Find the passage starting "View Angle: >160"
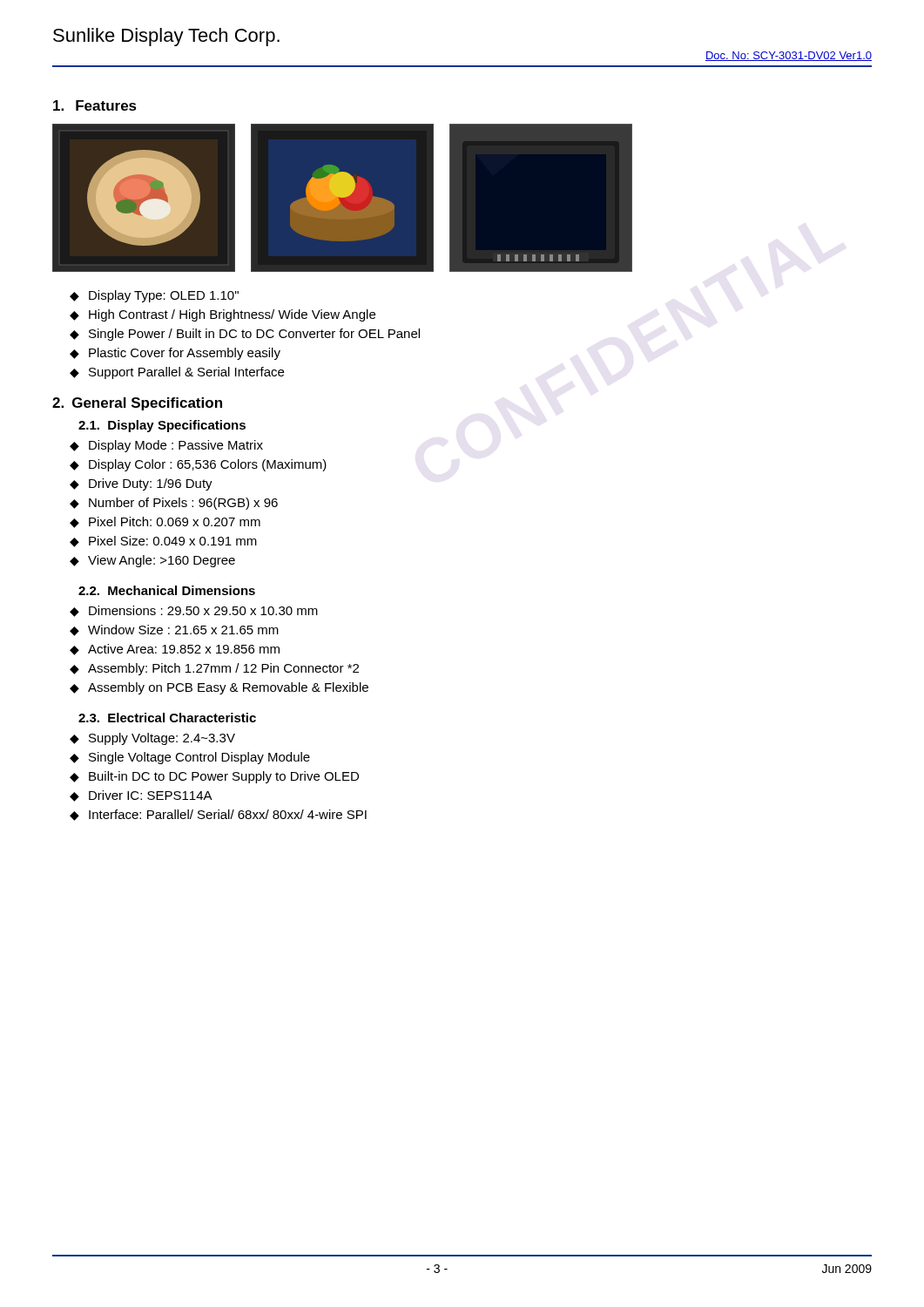924x1307 pixels. point(162,560)
